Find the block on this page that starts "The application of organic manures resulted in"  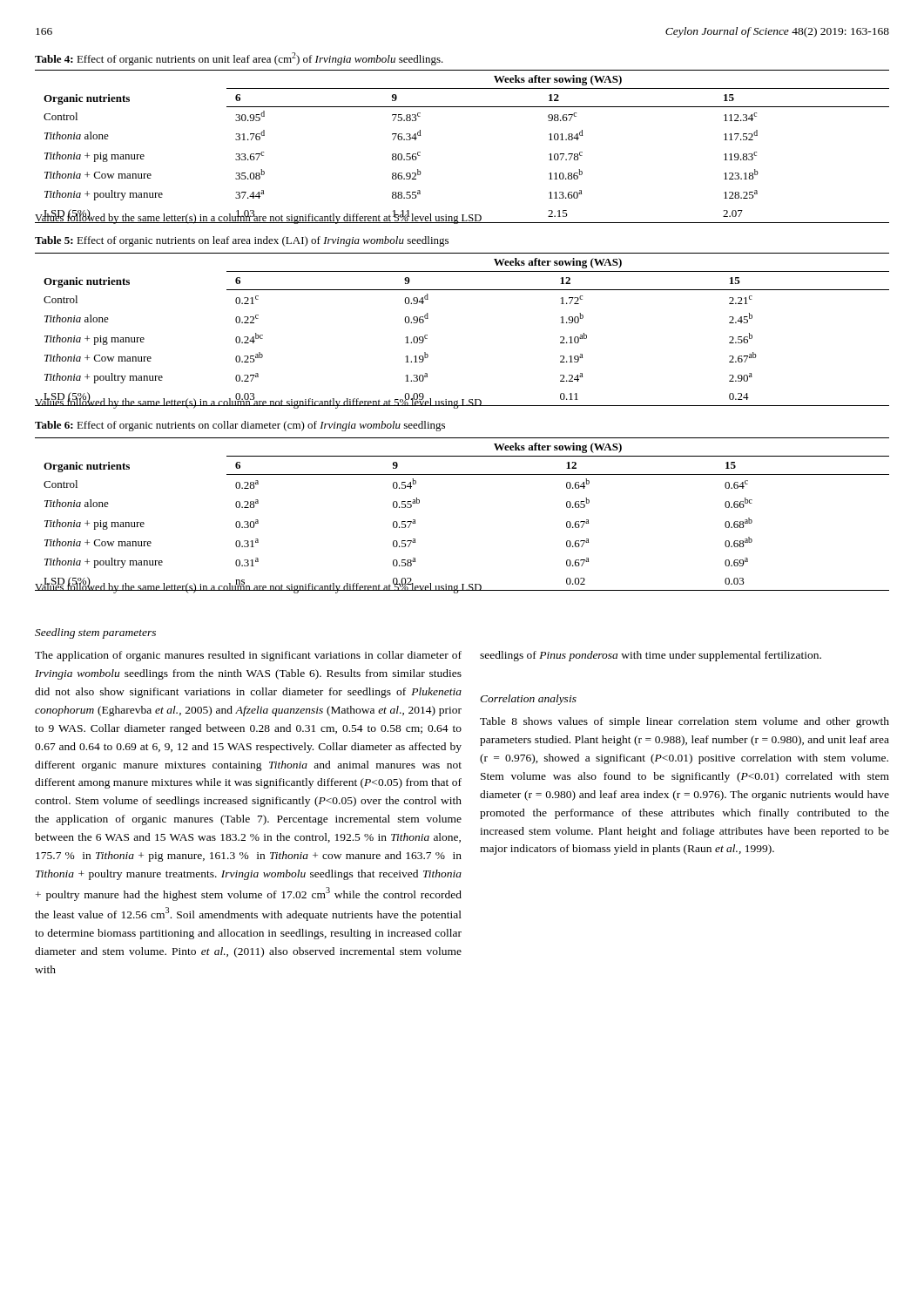(x=248, y=812)
